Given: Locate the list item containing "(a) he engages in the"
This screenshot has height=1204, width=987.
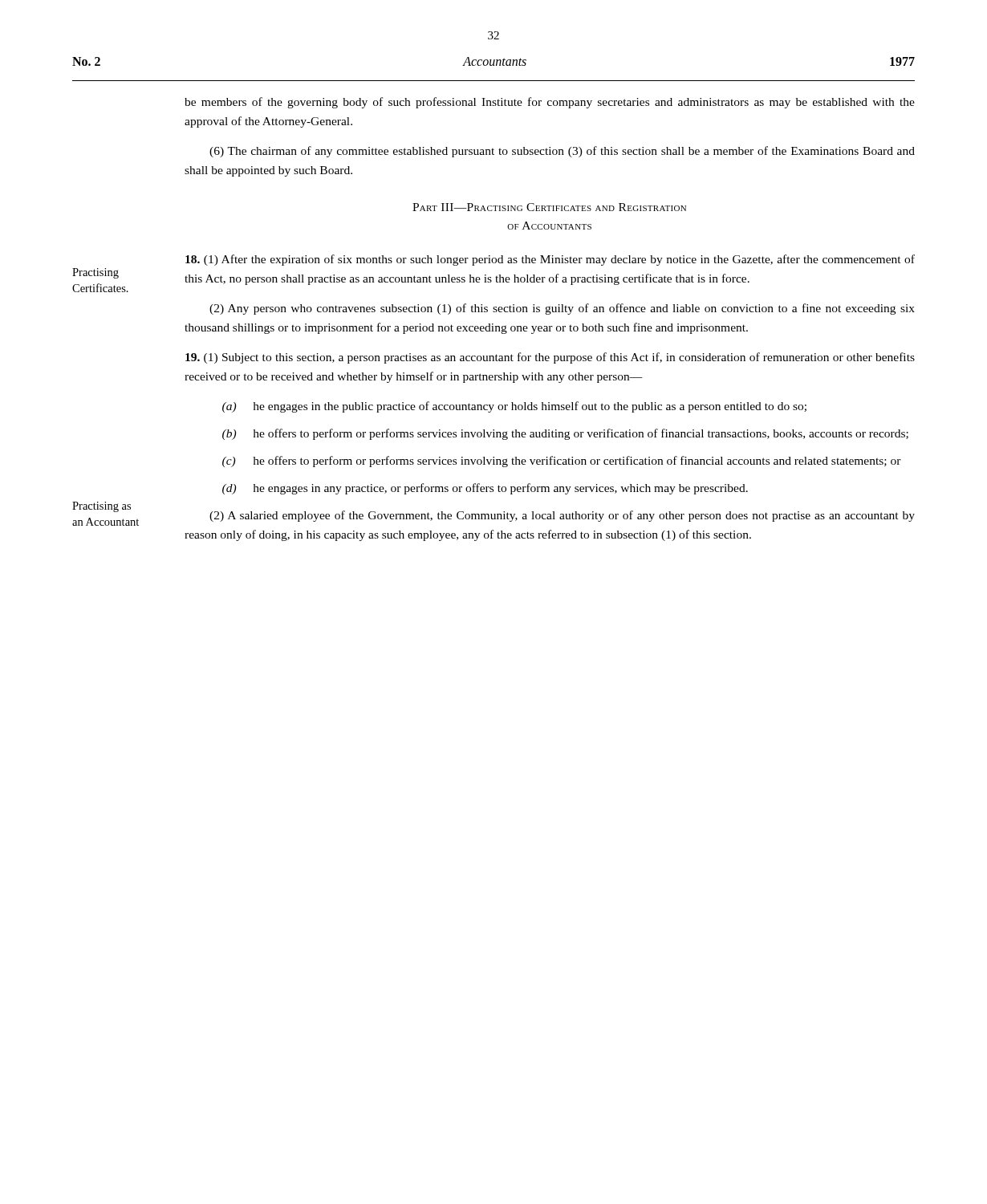Looking at the screenshot, I should click(568, 447).
